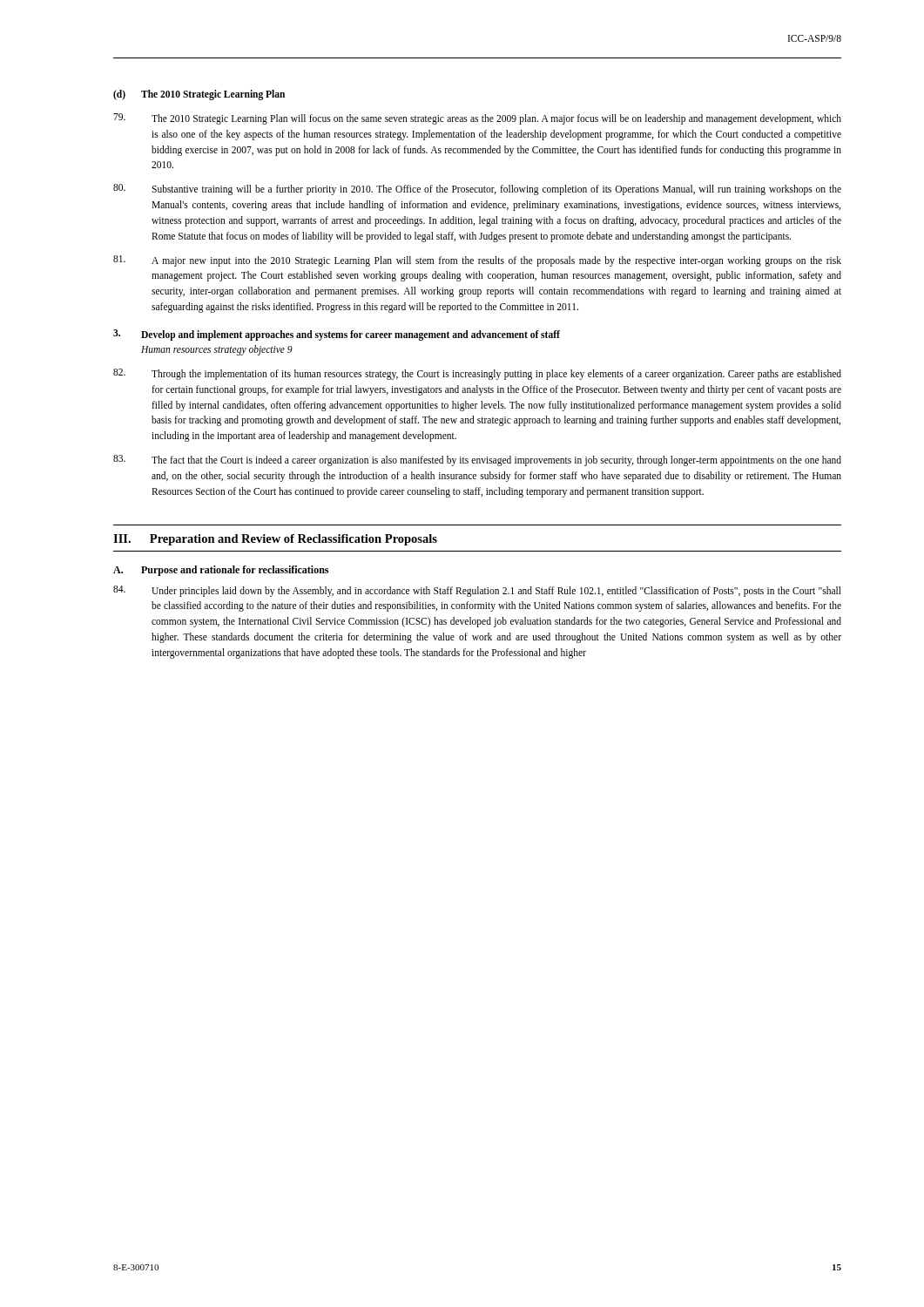
Task: Select the element starting "Substantive training will be a further priority"
Action: click(477, 213)
